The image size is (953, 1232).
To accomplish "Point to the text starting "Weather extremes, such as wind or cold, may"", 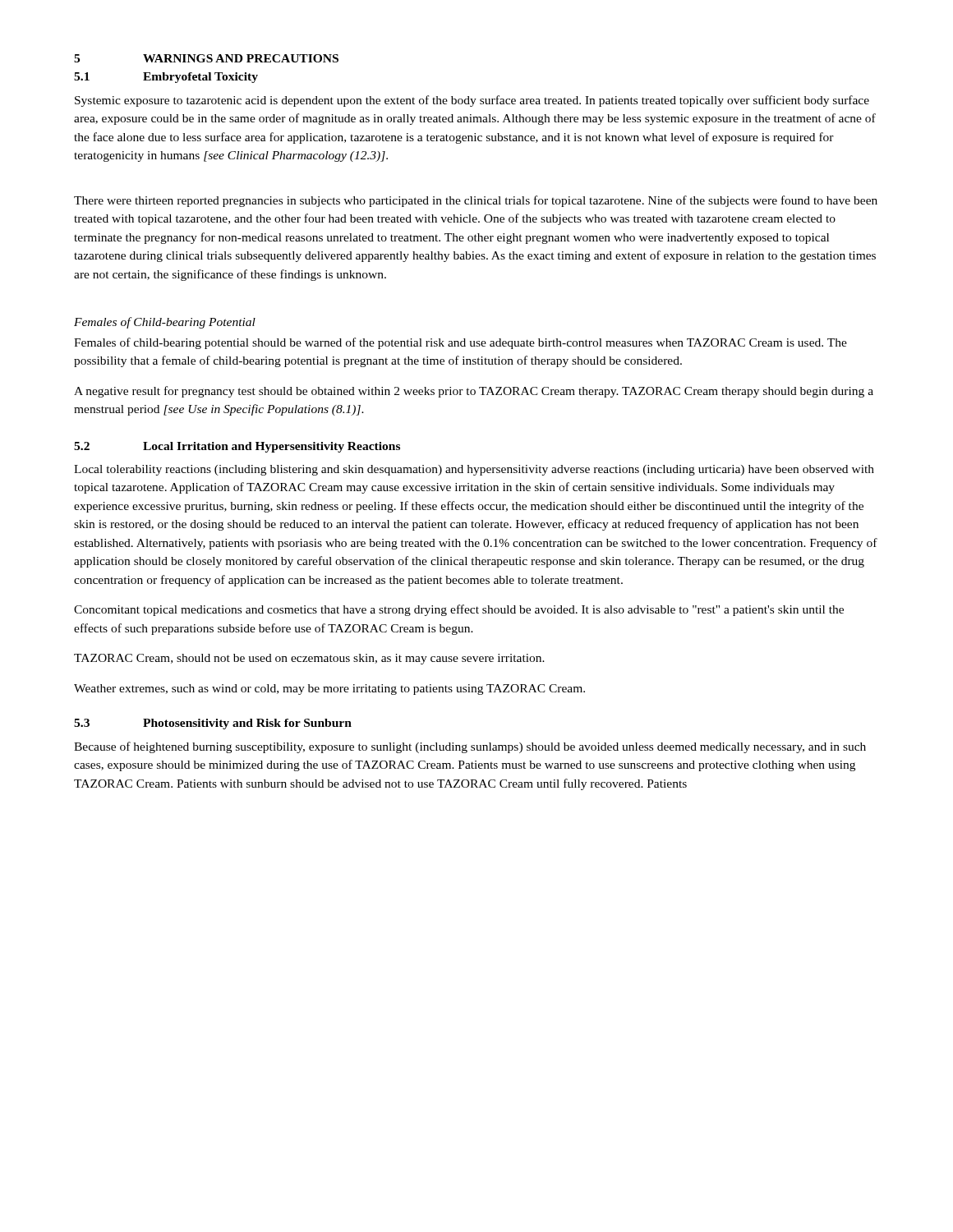I will pyautogui.click(x=330, y=688).
